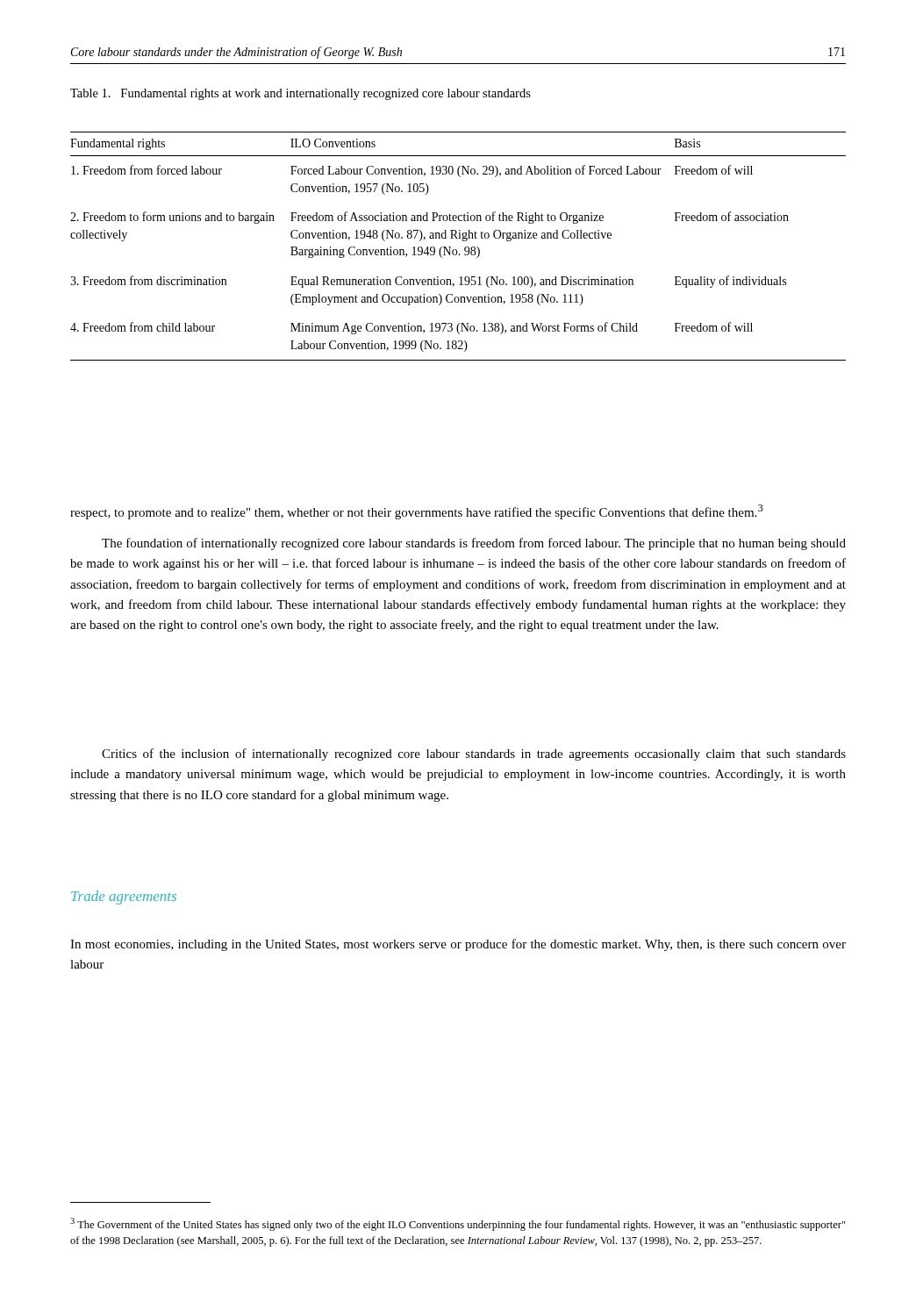Locate the text block that says "The foundation of internationally"
916x1316 pixels.
[x=458, y=584]
